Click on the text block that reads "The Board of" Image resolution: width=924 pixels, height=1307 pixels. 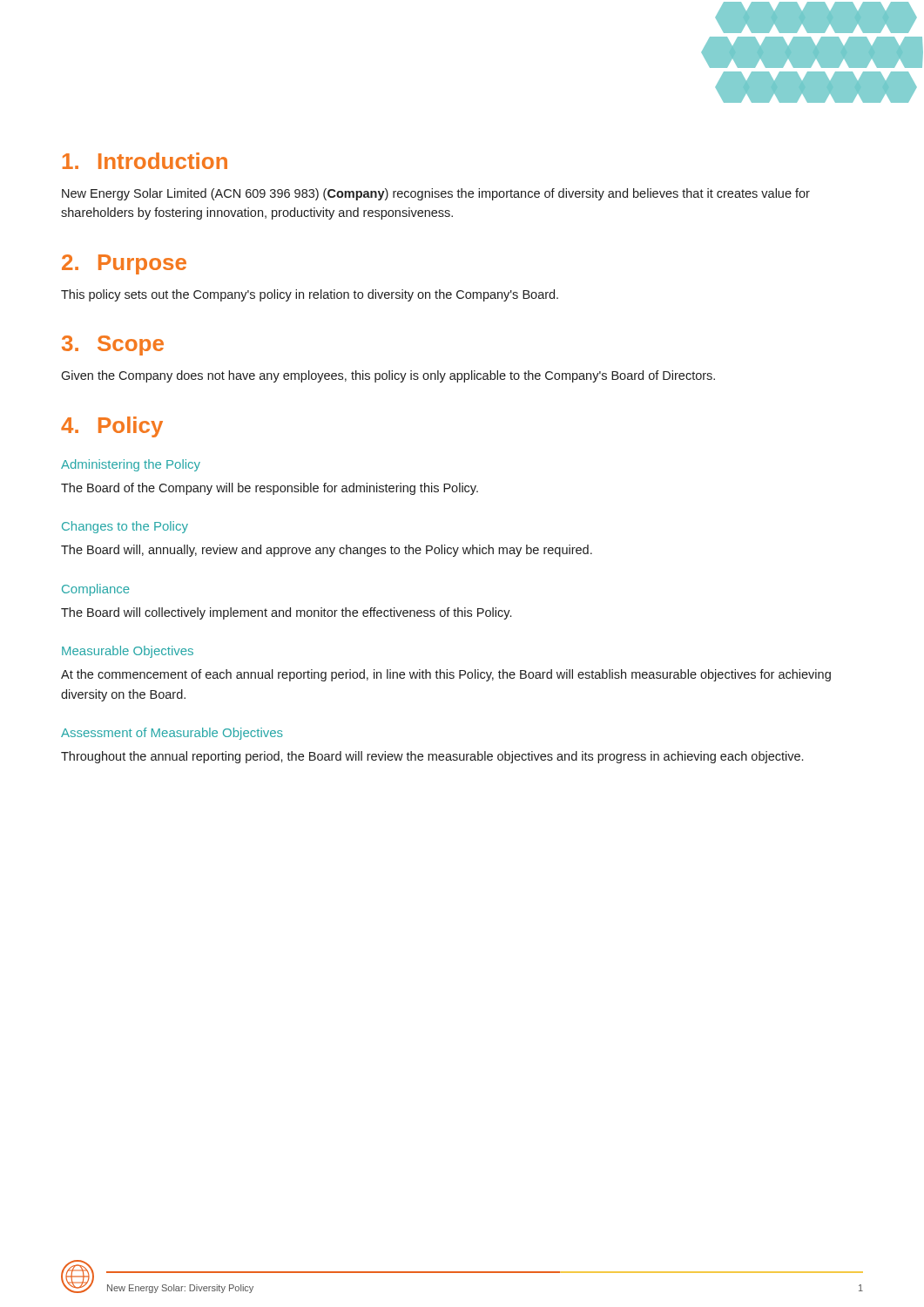tap(462, 488)
